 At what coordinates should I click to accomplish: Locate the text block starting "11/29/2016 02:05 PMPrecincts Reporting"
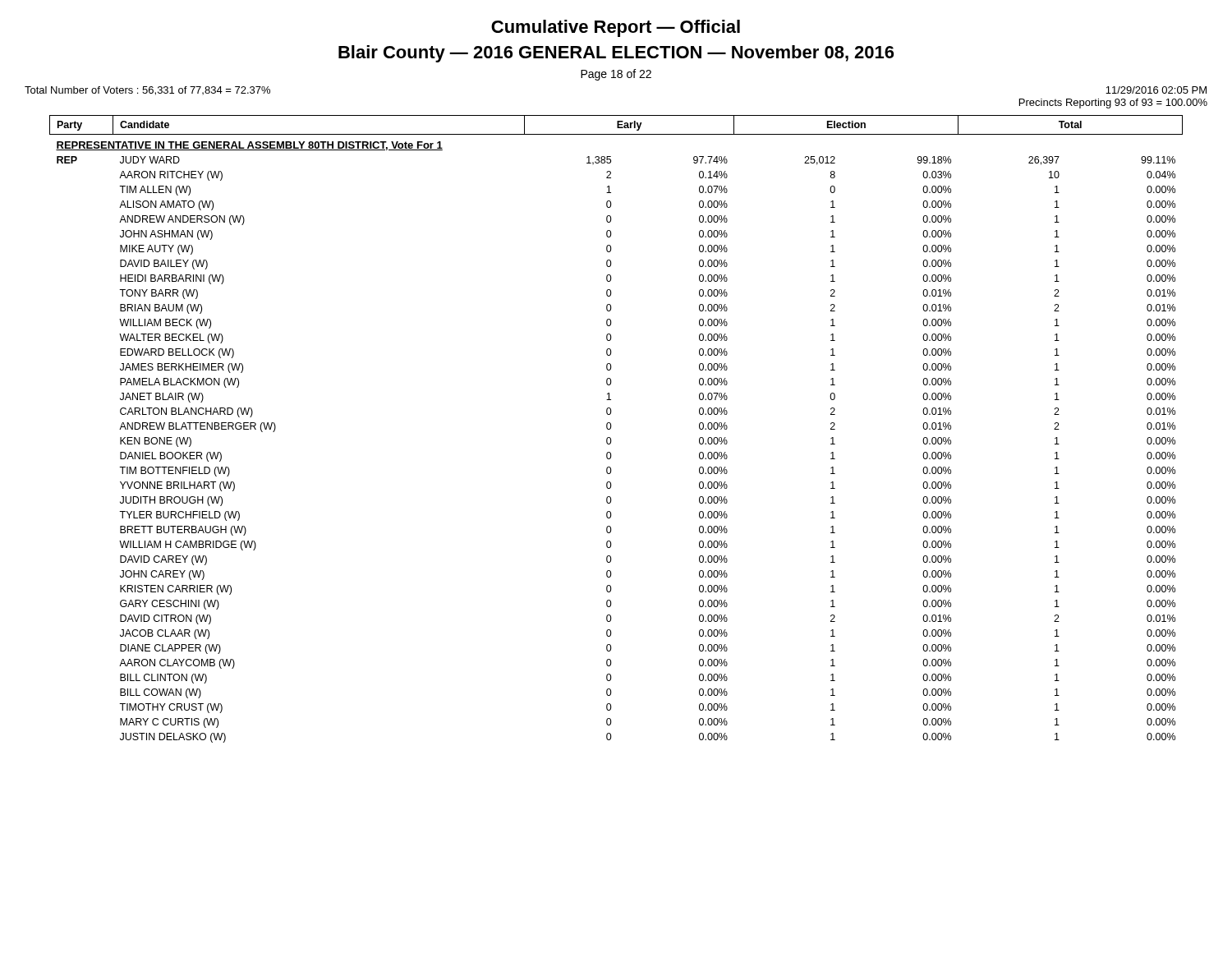pos(1113,96)
